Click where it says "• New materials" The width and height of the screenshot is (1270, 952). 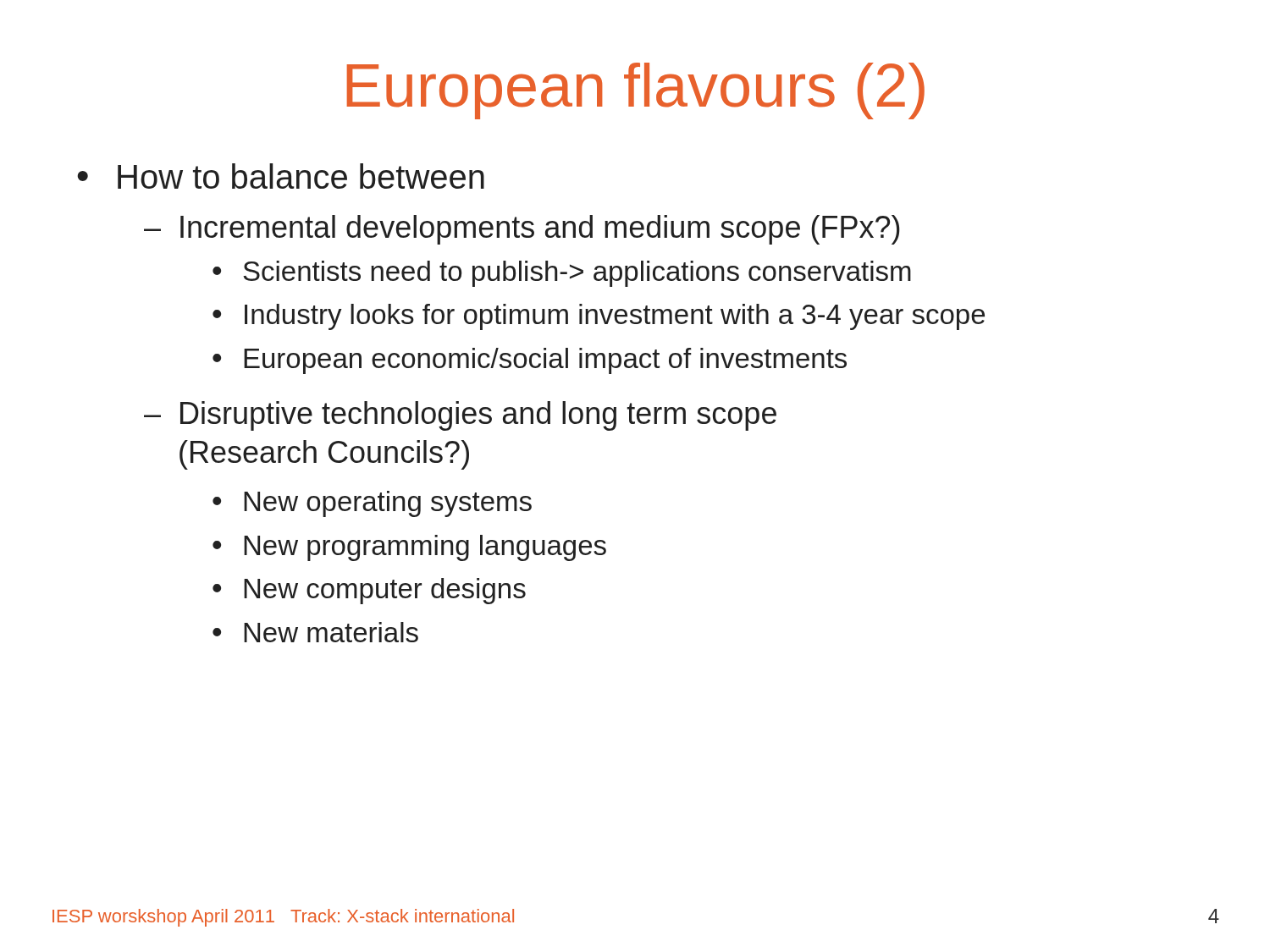point(315,634)
